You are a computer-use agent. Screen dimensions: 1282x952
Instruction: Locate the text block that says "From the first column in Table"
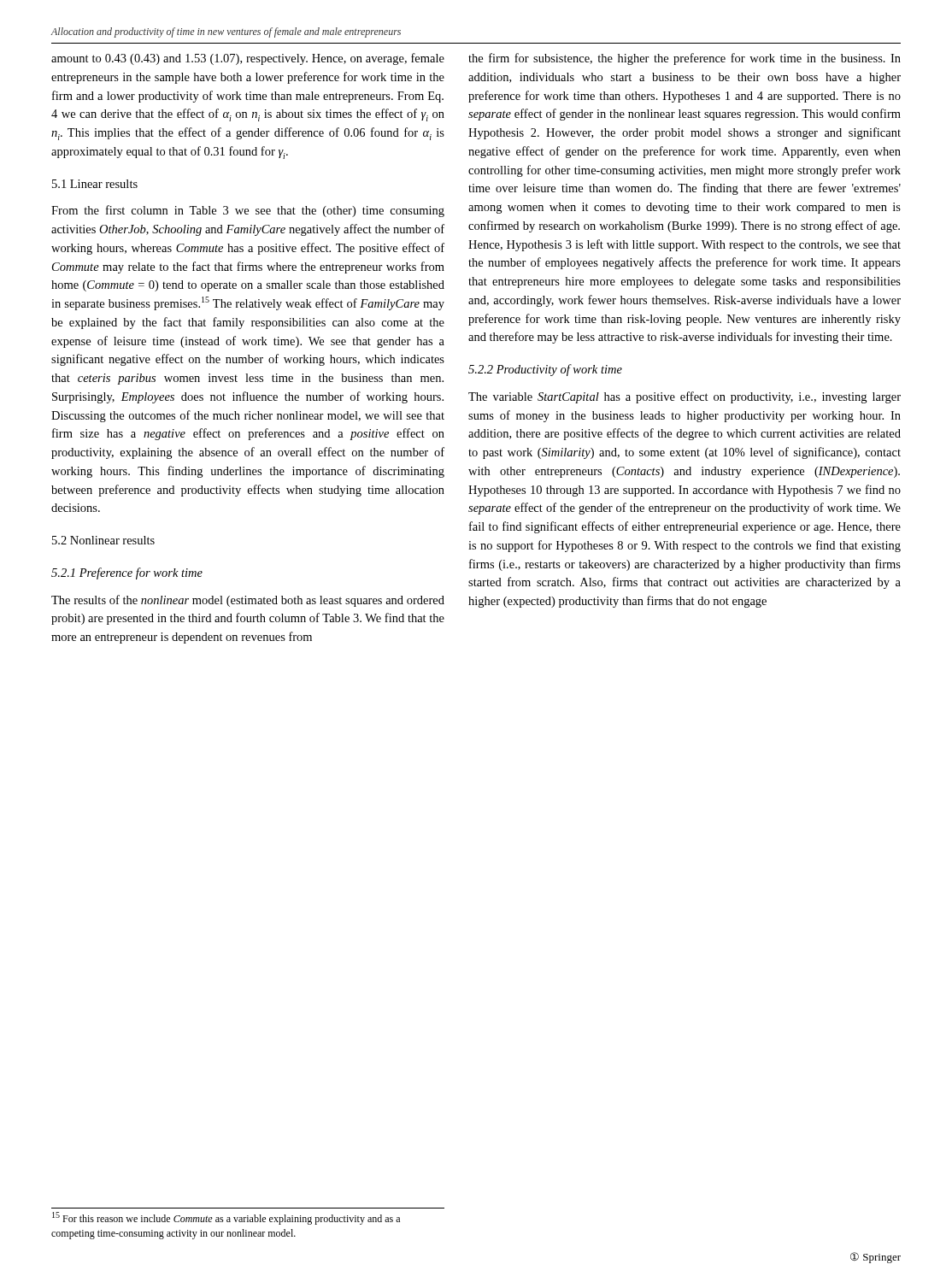(x=248, y=360)
